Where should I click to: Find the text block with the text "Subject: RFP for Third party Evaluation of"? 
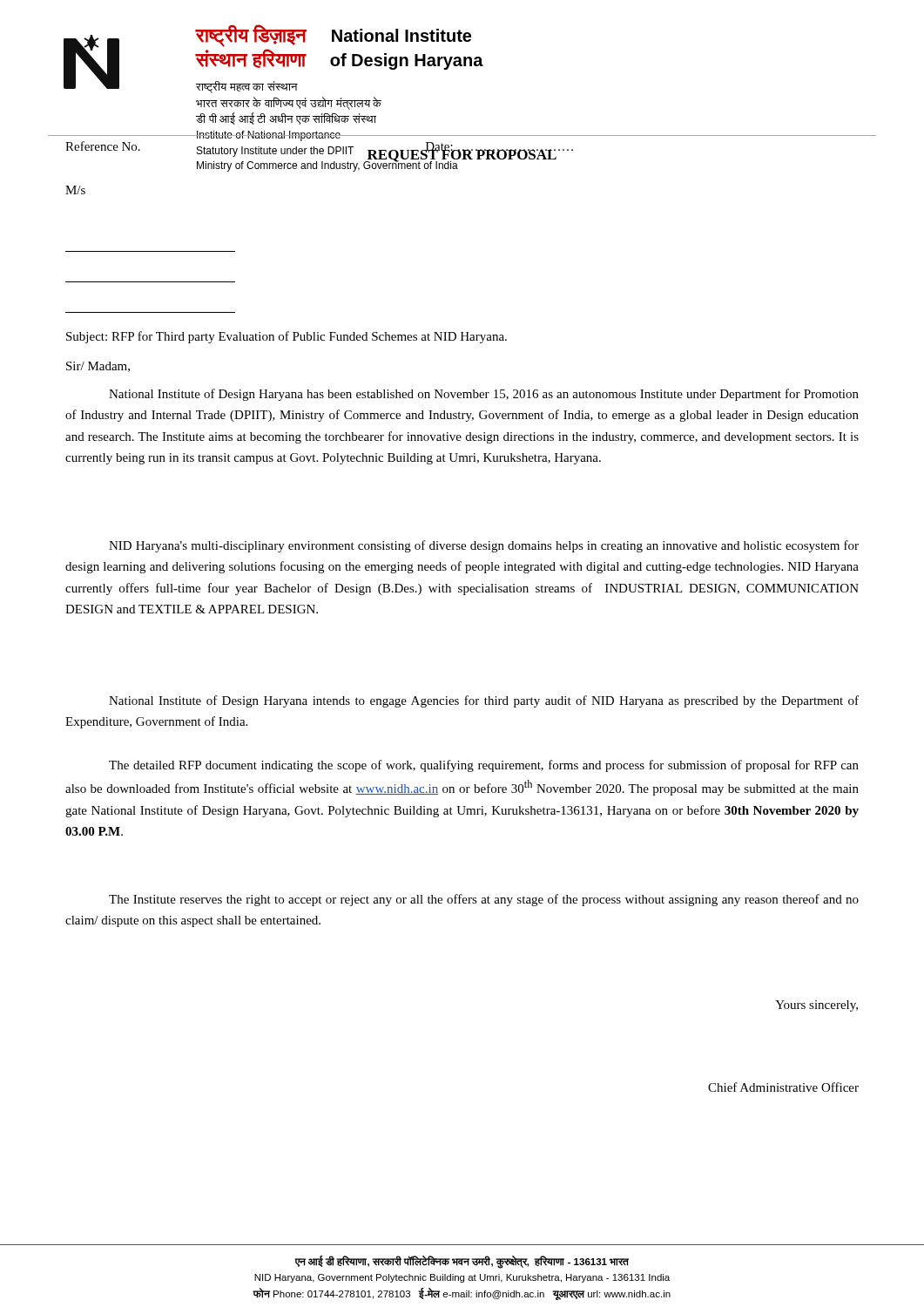tap(286, 336)
